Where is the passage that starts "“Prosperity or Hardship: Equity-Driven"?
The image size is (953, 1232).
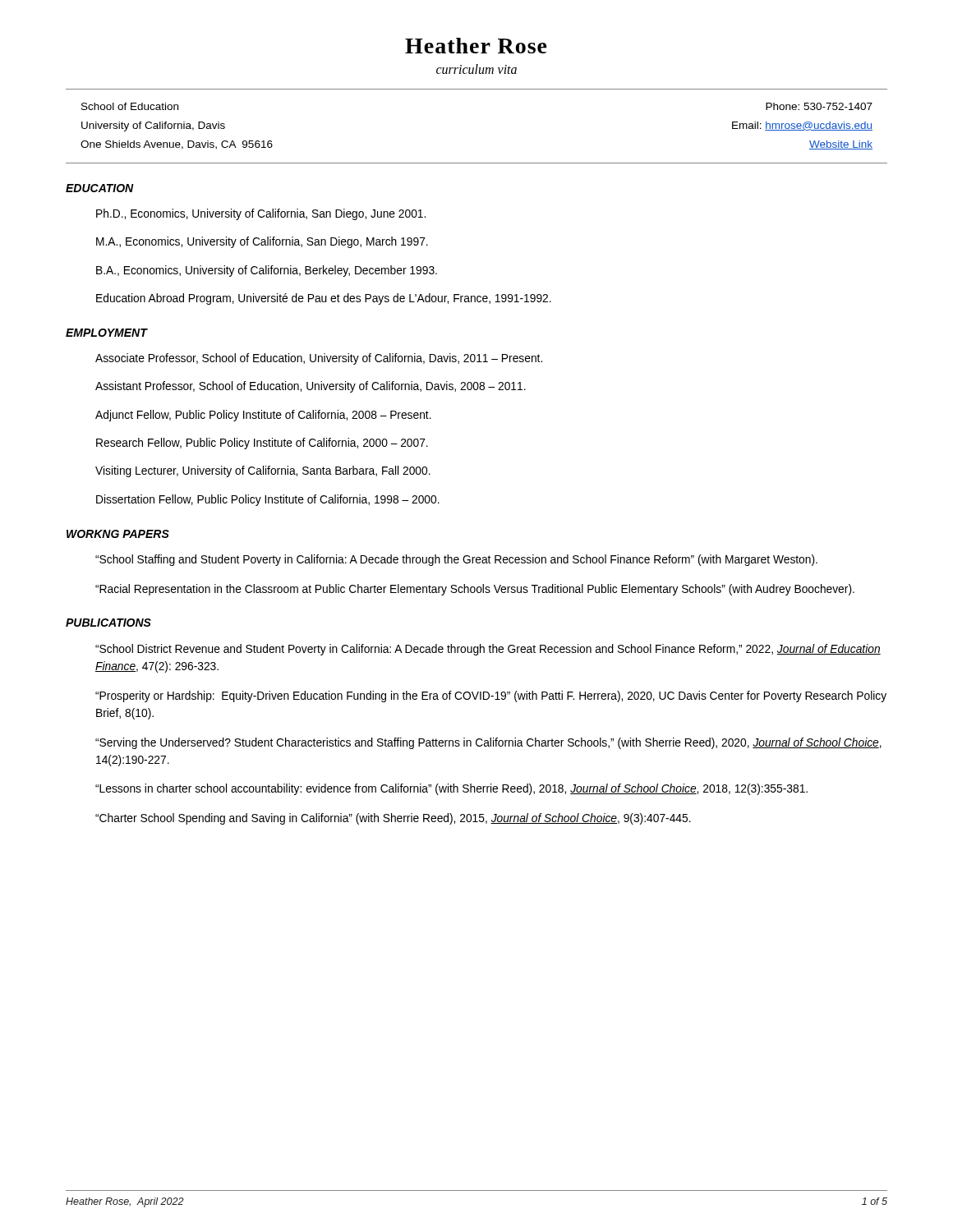491,705
